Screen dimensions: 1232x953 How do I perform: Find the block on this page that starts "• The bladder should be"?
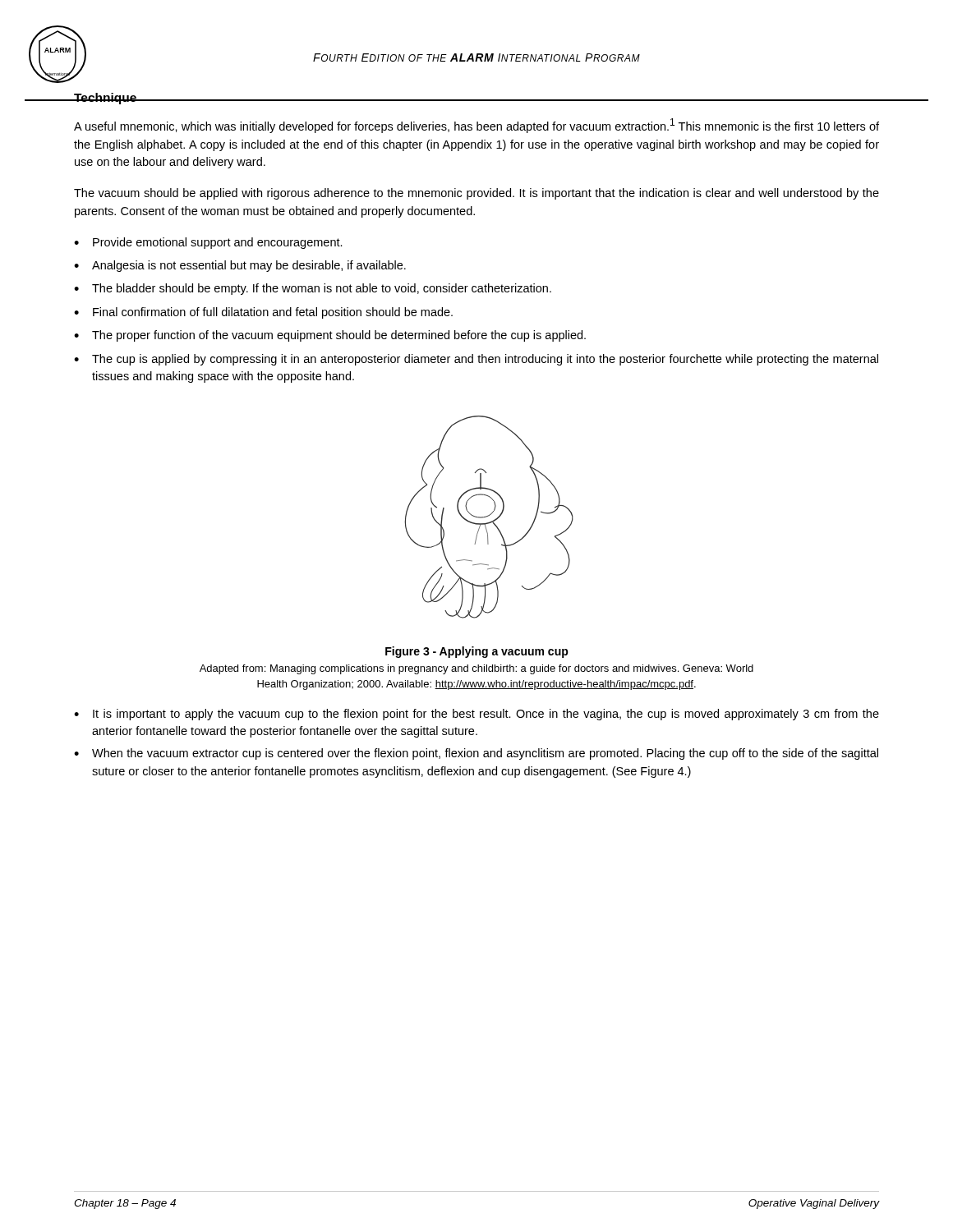point(476,290)
